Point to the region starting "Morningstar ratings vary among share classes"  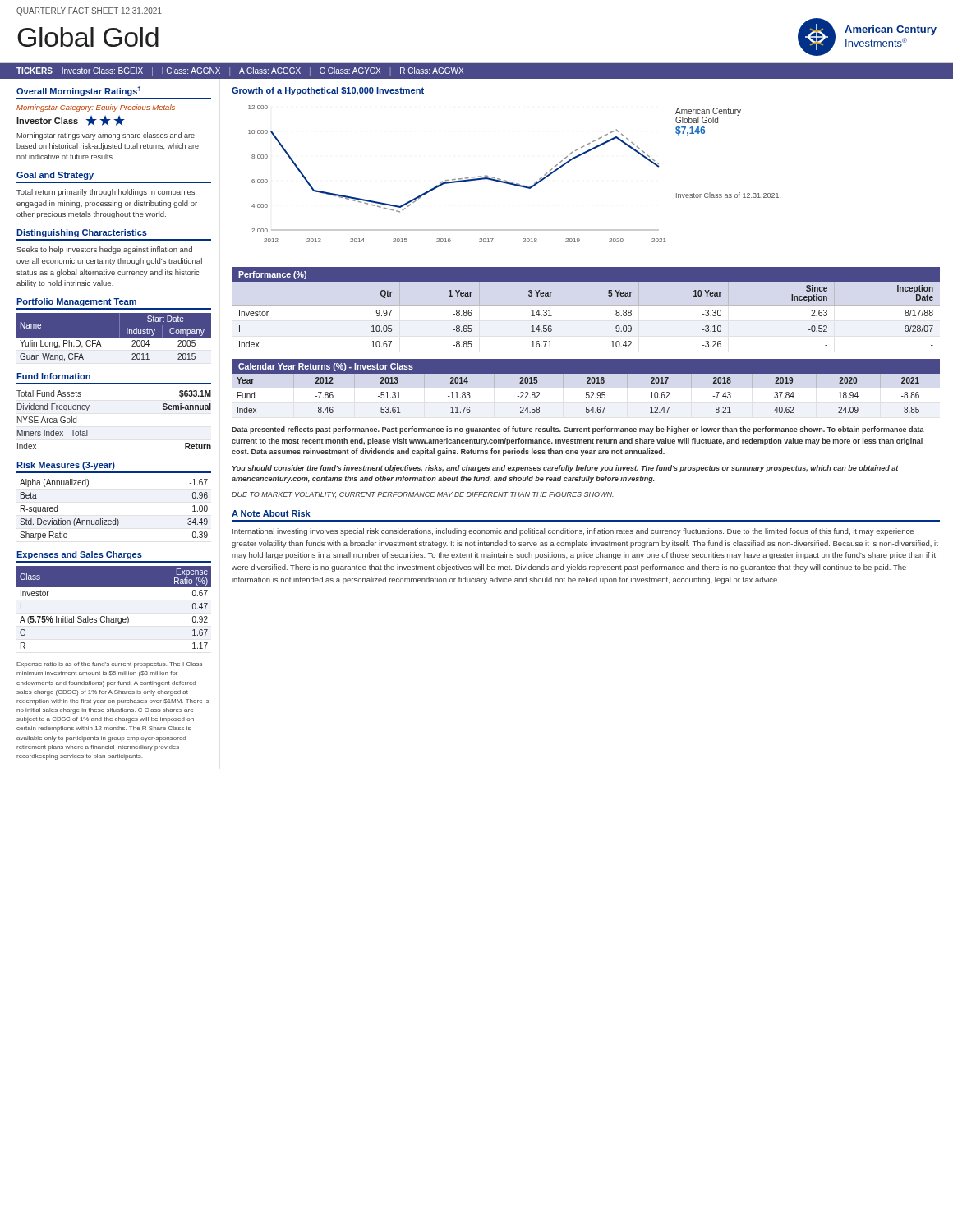[108, 146]
